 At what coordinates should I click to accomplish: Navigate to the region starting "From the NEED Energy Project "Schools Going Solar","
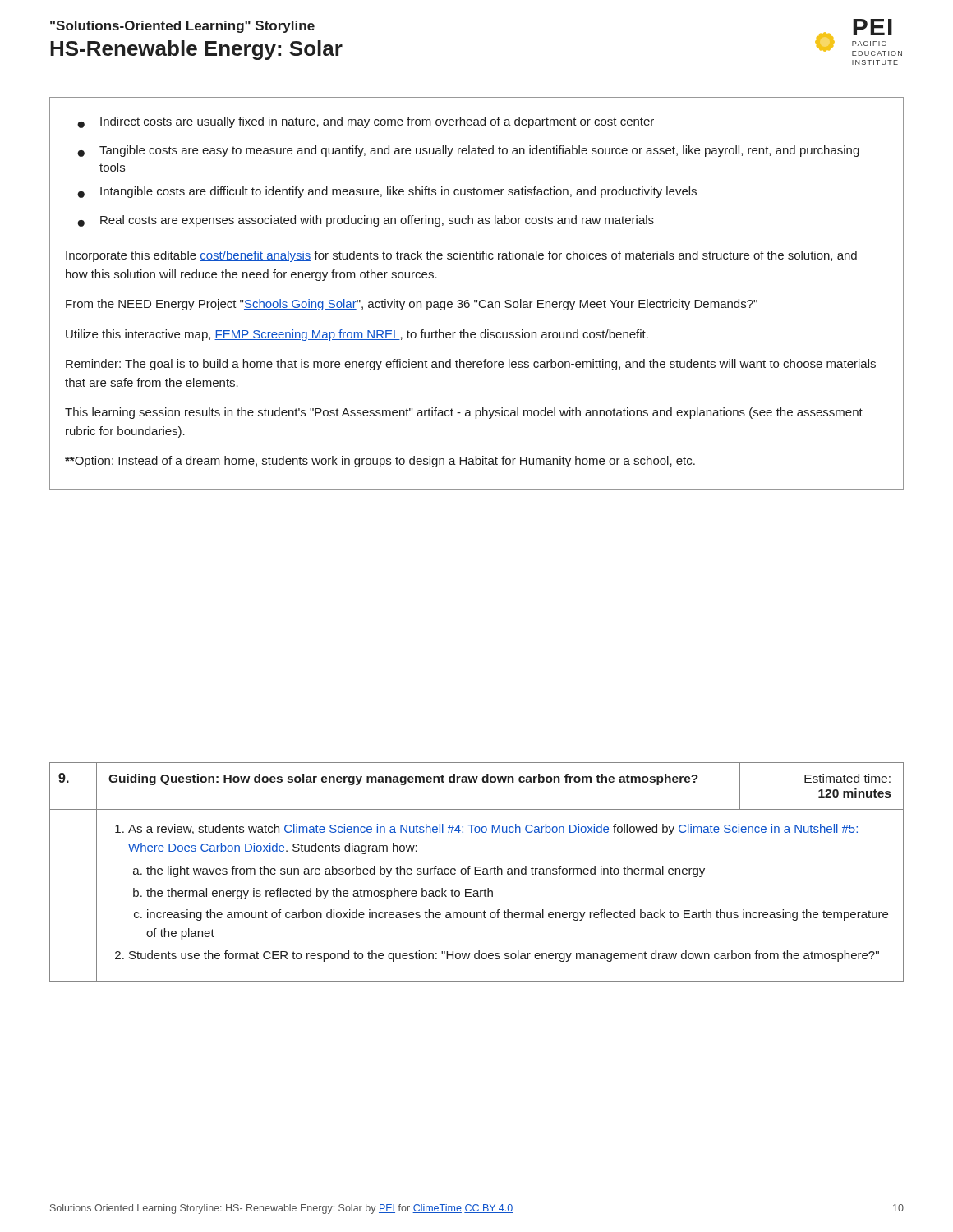411,304
